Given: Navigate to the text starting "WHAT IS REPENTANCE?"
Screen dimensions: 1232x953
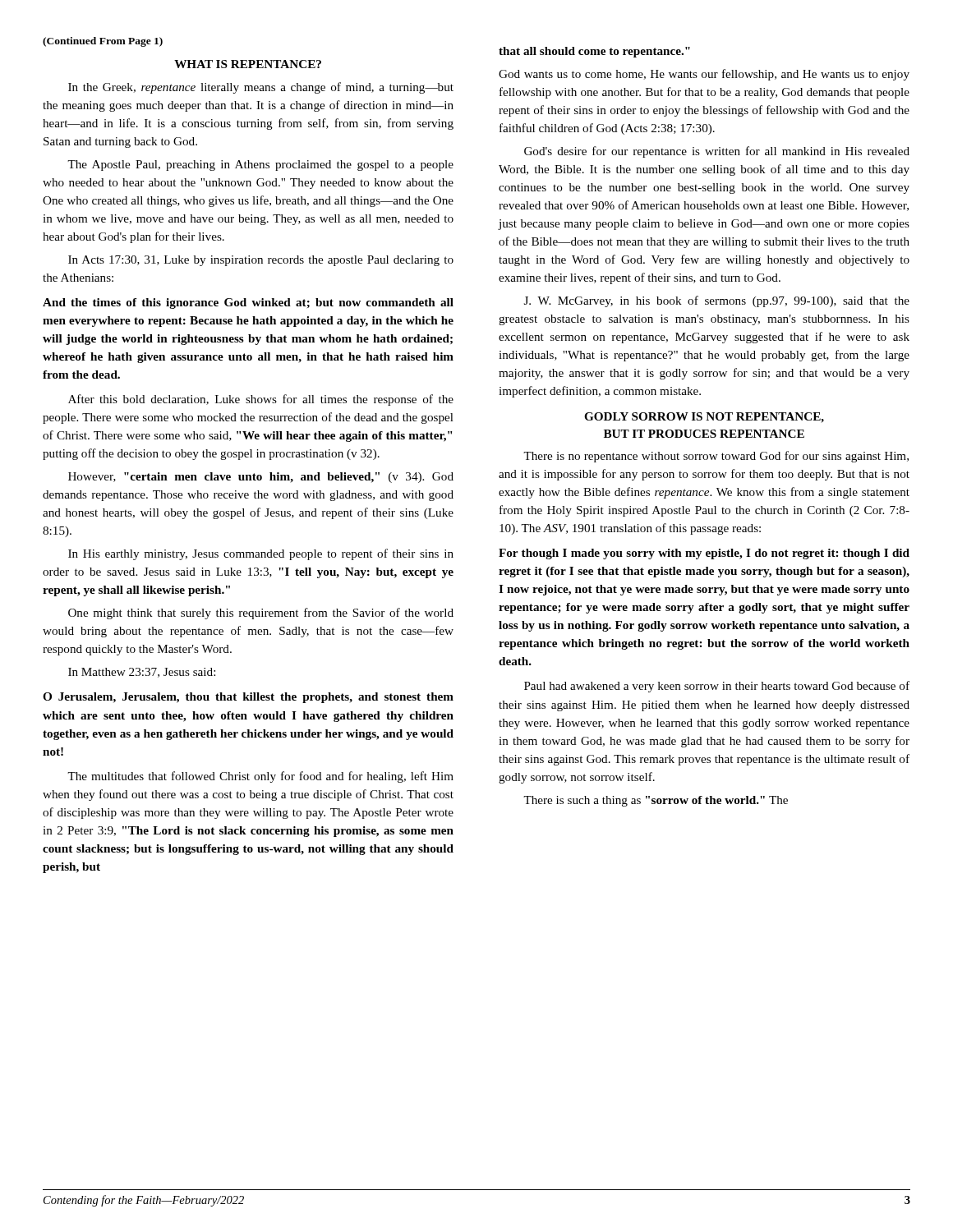Looking at the screenshot, I should click(248, 64).
